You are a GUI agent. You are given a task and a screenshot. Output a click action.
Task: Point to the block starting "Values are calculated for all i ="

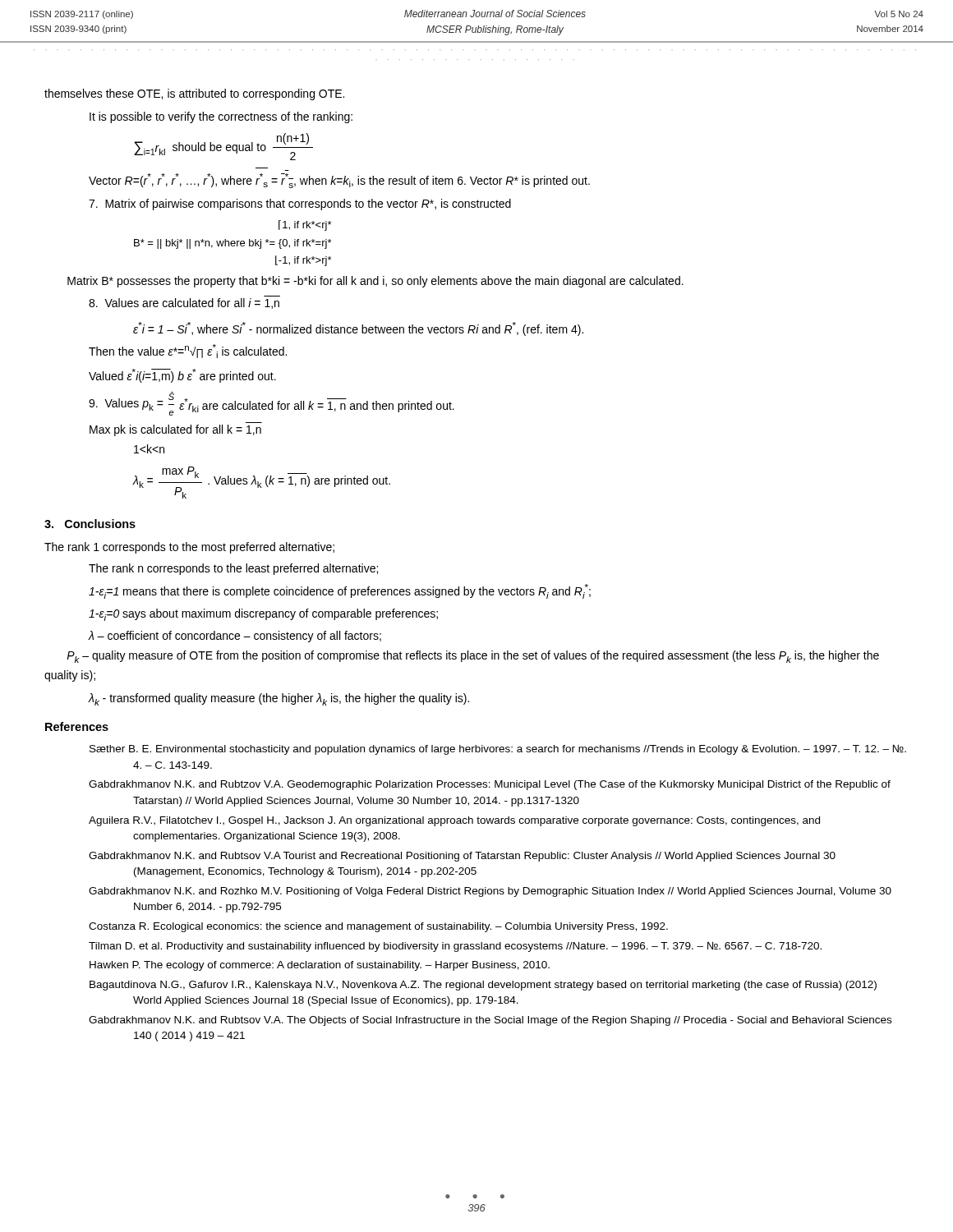184,303
